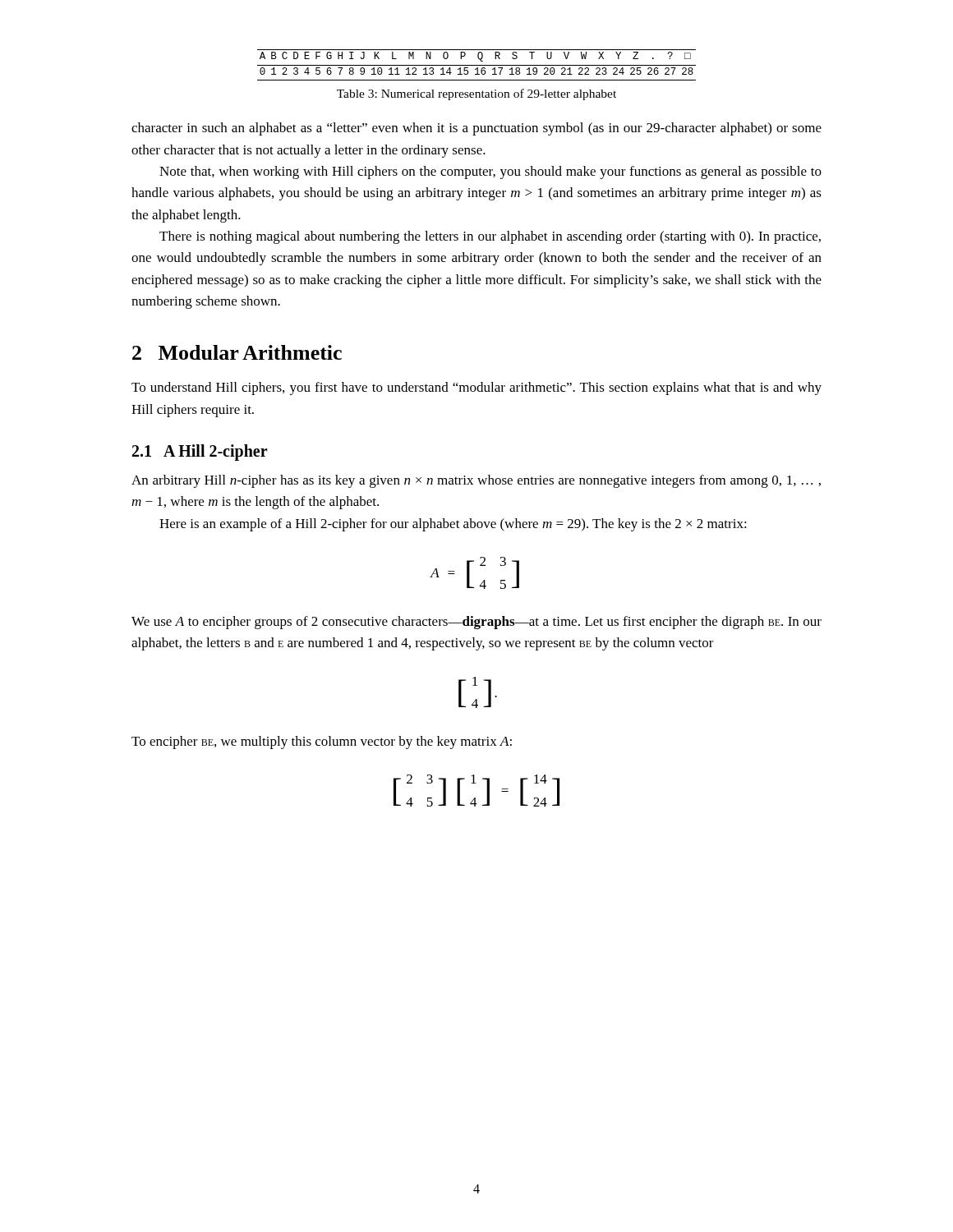Point to the block starting "We use A to encipher groups"
The image size is (953, 1232).
click(x=476, y=633)
